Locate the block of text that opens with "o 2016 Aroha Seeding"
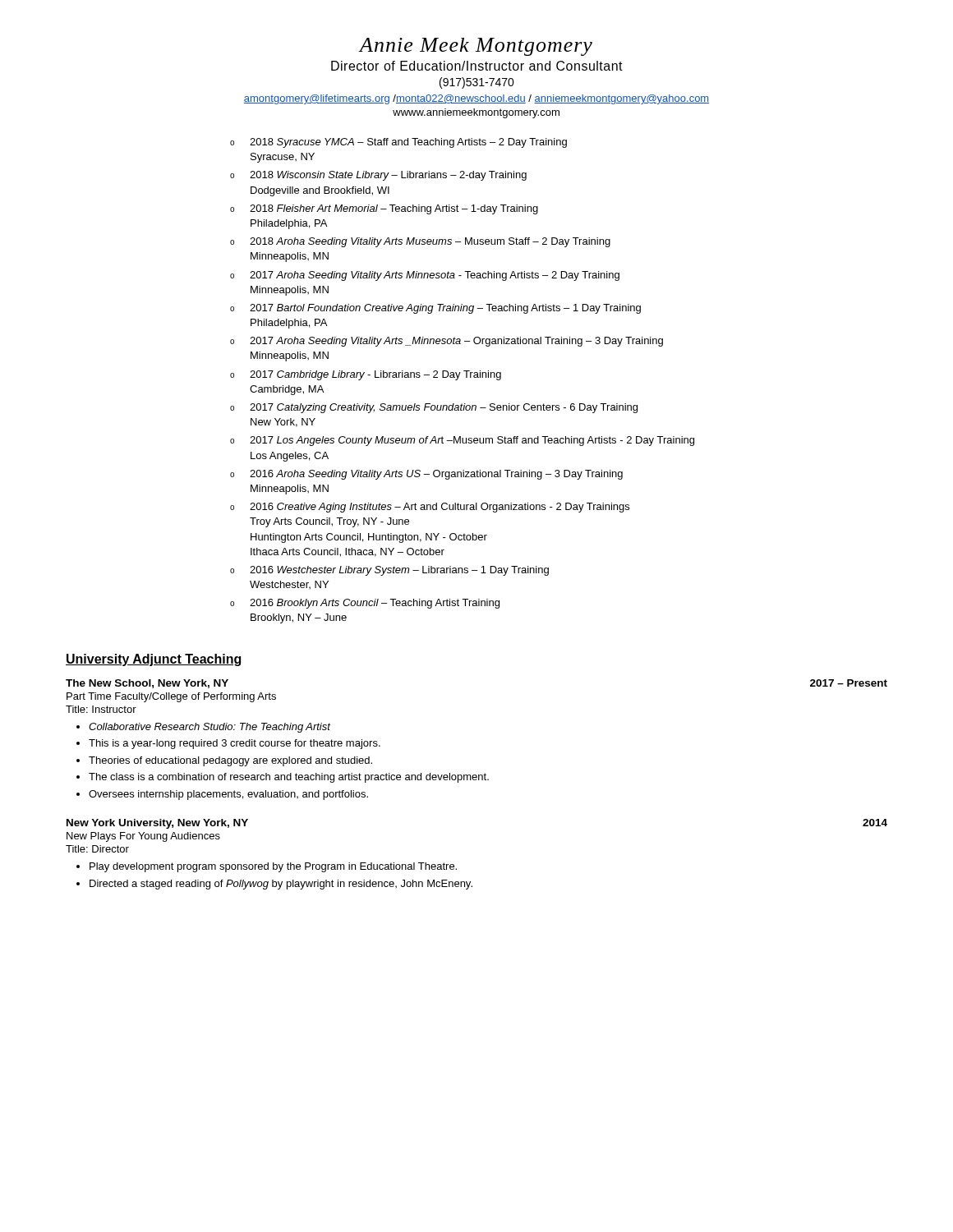 coord(559,481)
